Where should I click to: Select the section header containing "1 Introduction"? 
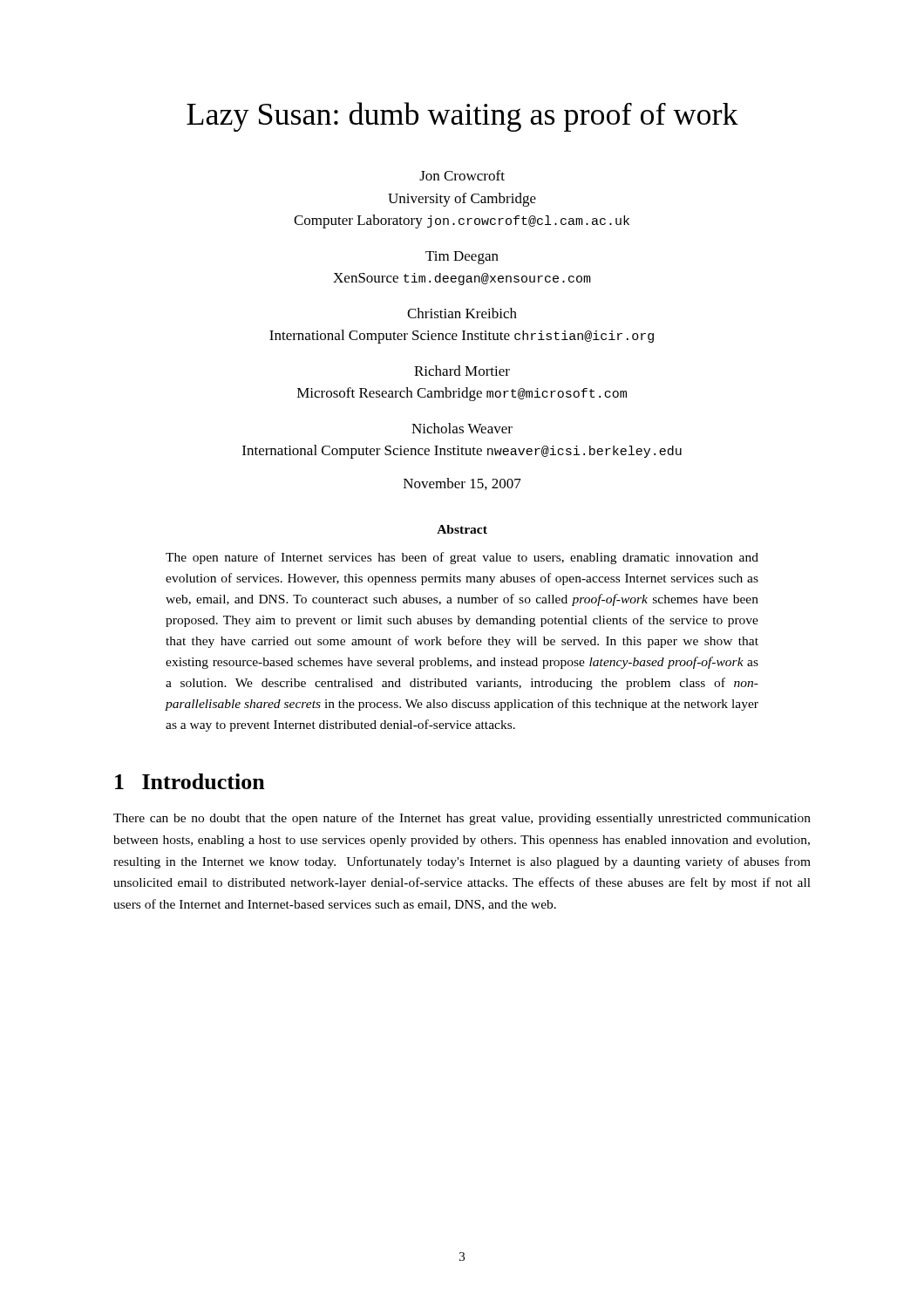(x=189, y=782)
